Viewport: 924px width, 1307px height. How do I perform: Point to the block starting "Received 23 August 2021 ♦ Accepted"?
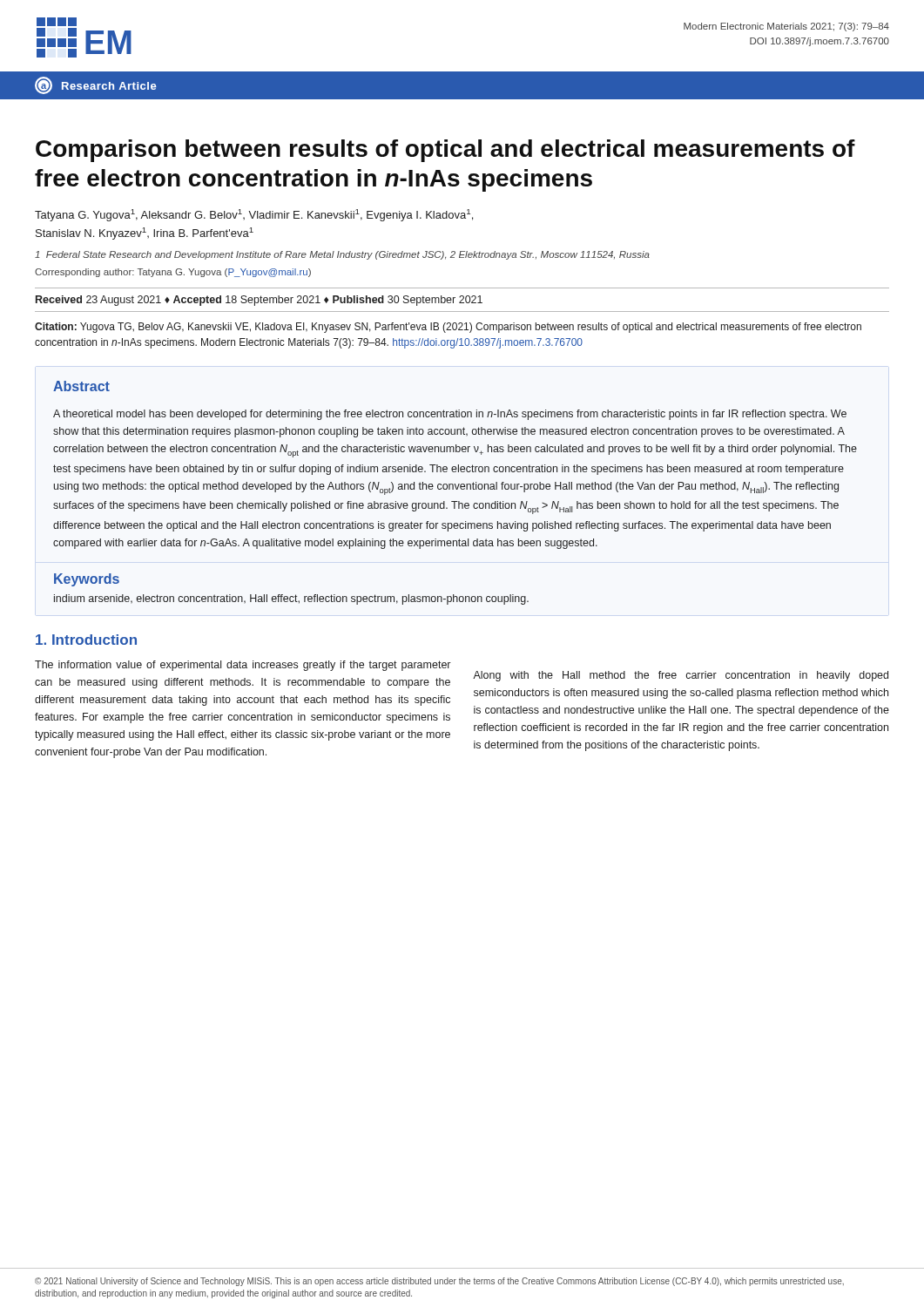click(x=259, y=300)
